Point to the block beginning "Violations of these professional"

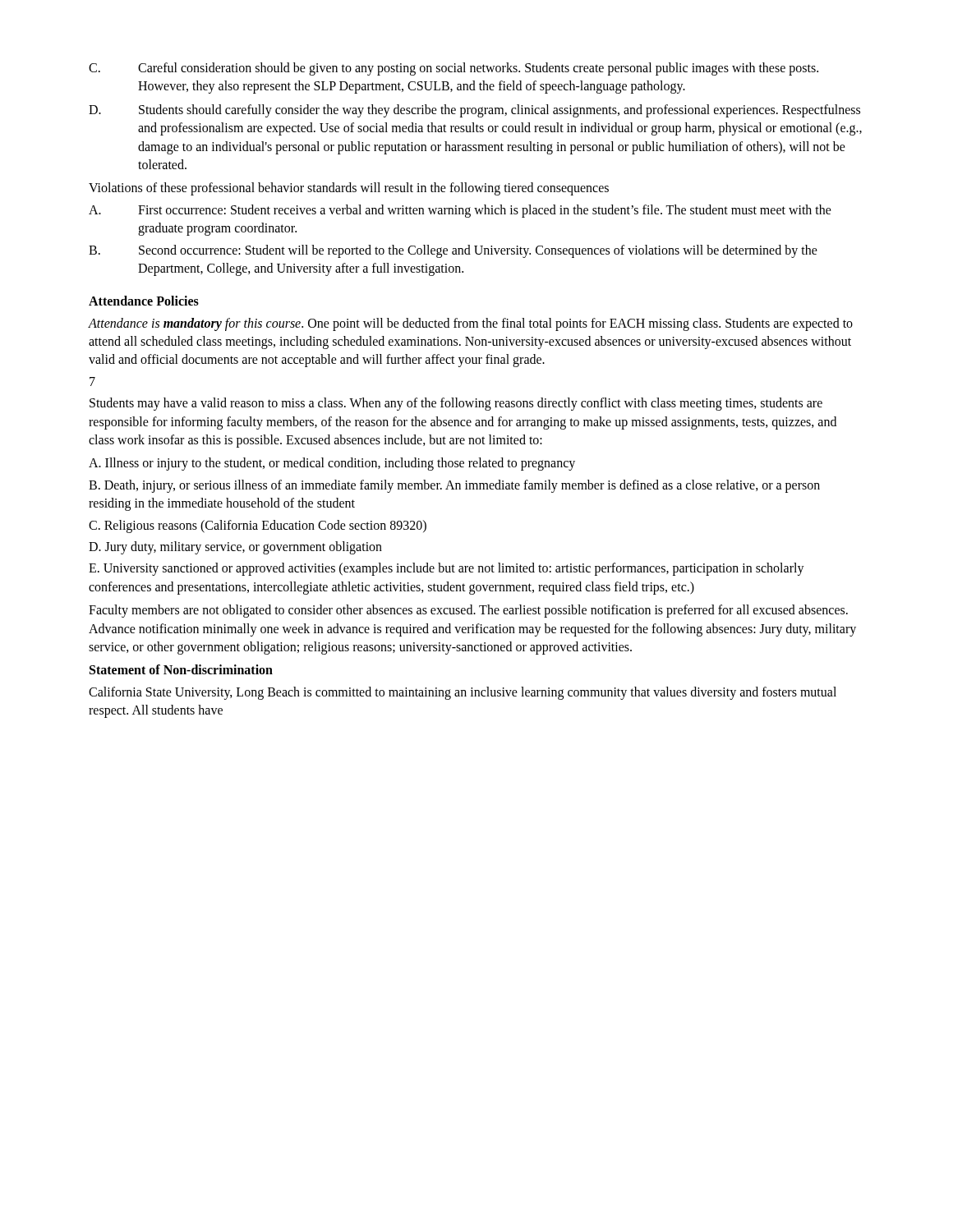(349, 188)
